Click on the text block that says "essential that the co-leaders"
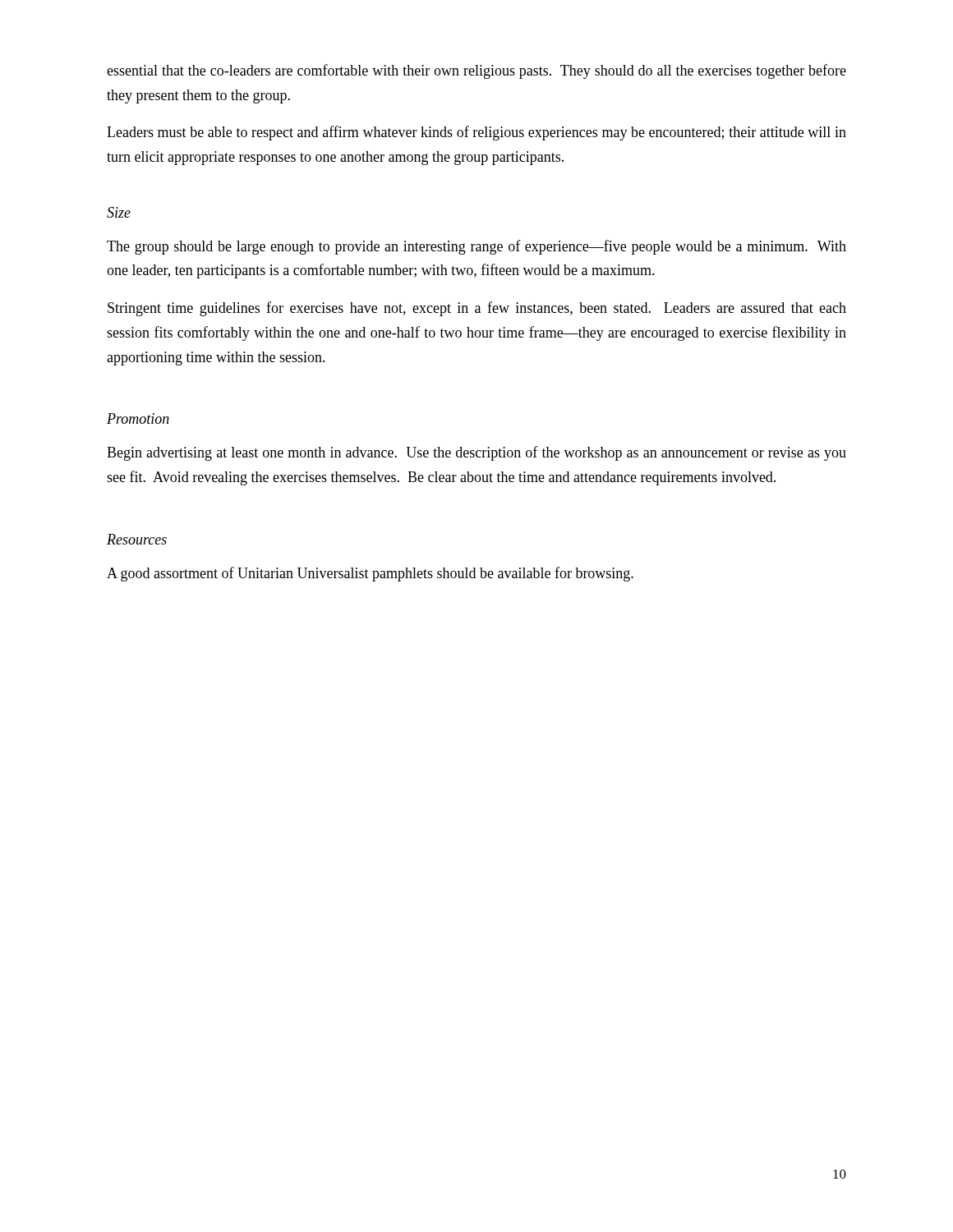This screenshot has width=953, height=1232. click(x=476, y=84)
